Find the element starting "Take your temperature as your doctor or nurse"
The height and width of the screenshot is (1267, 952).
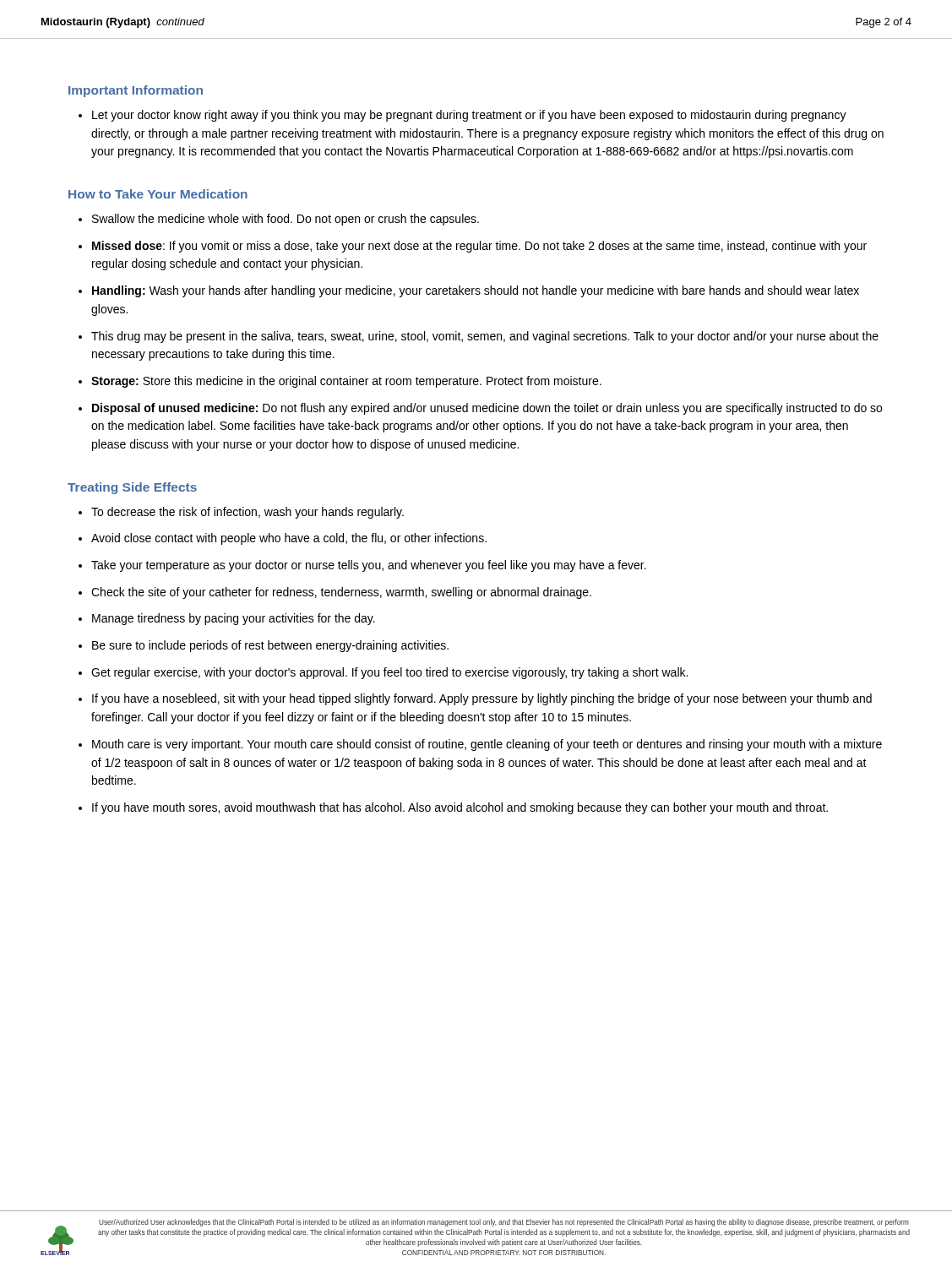(x=369, y=565)
